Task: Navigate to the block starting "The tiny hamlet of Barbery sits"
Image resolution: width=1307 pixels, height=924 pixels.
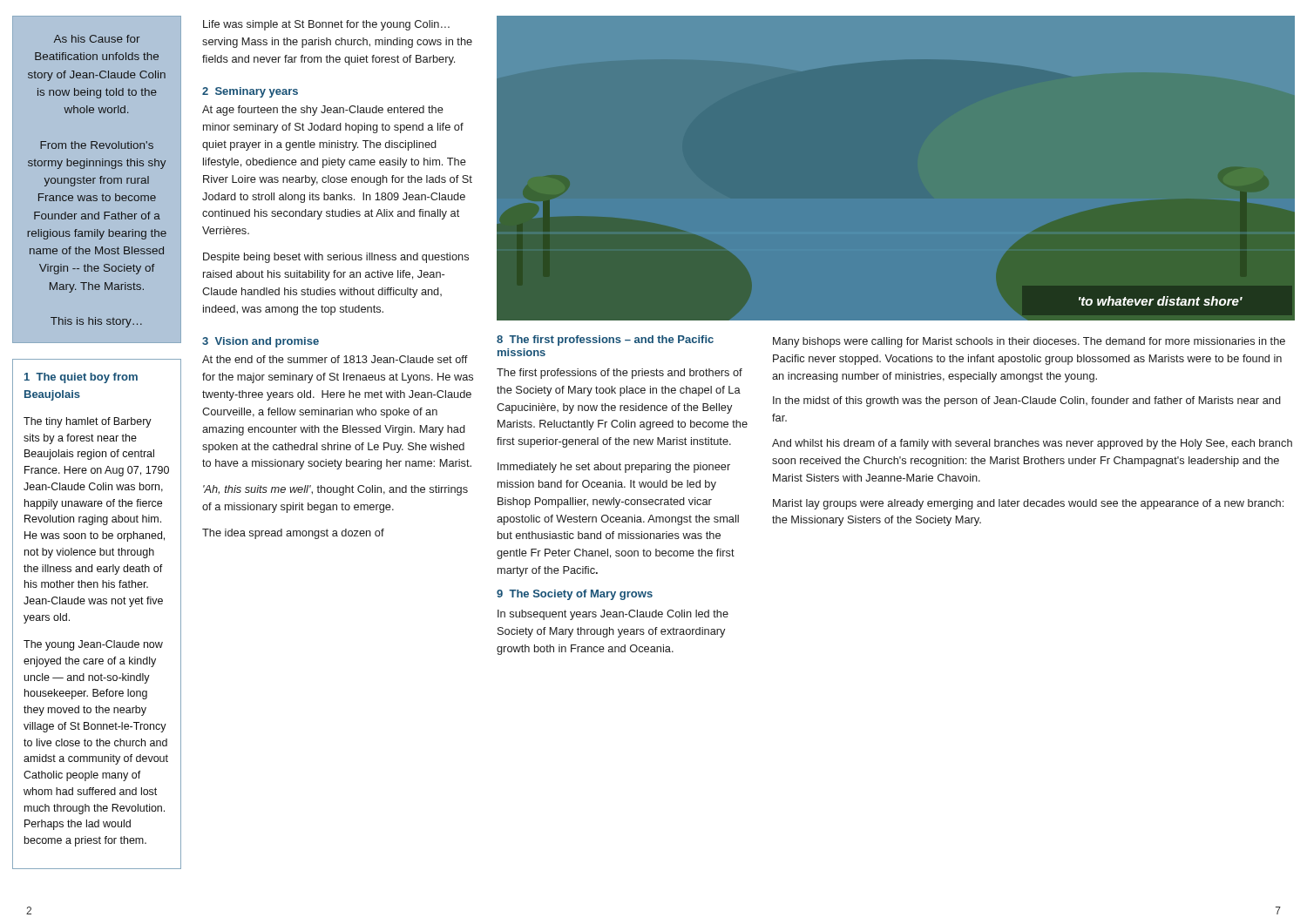Action: 97,631
